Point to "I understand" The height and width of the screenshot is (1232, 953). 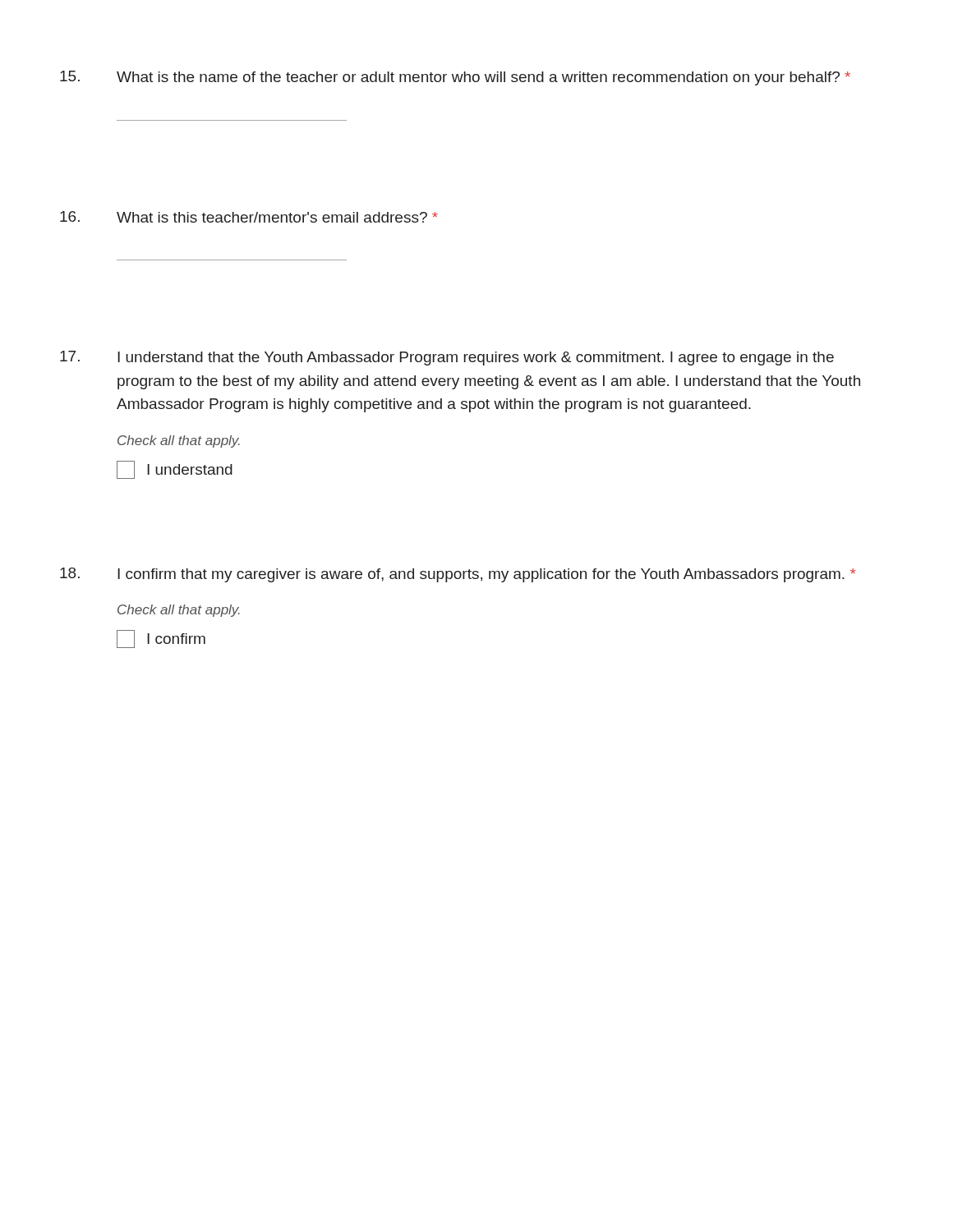(x=175, y=469)
